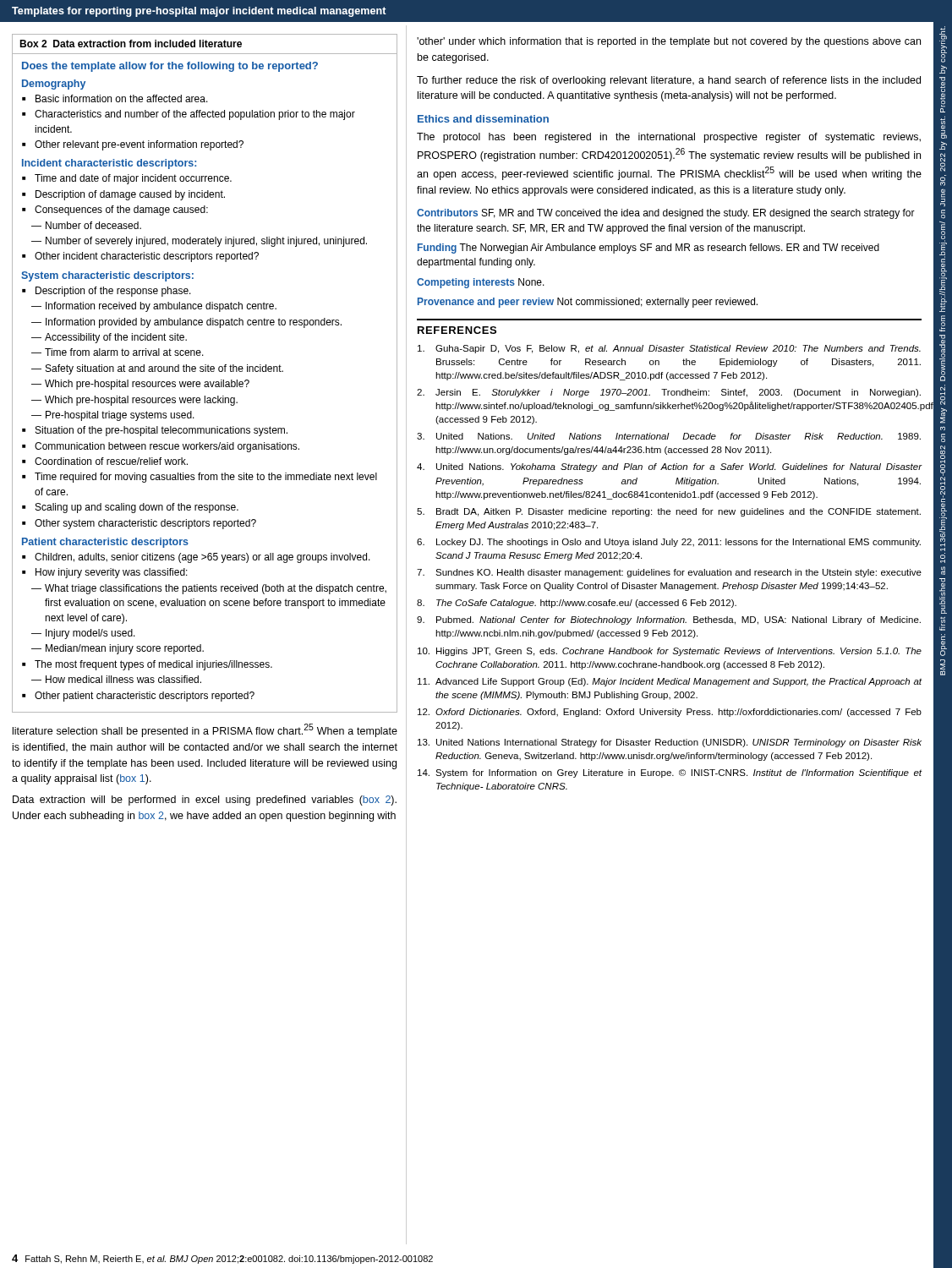Find the text starting "5. Bradt DA, Aitken P. Disaster"
Viewport: 952px width, 1268px height.
[x=669, y=517]
